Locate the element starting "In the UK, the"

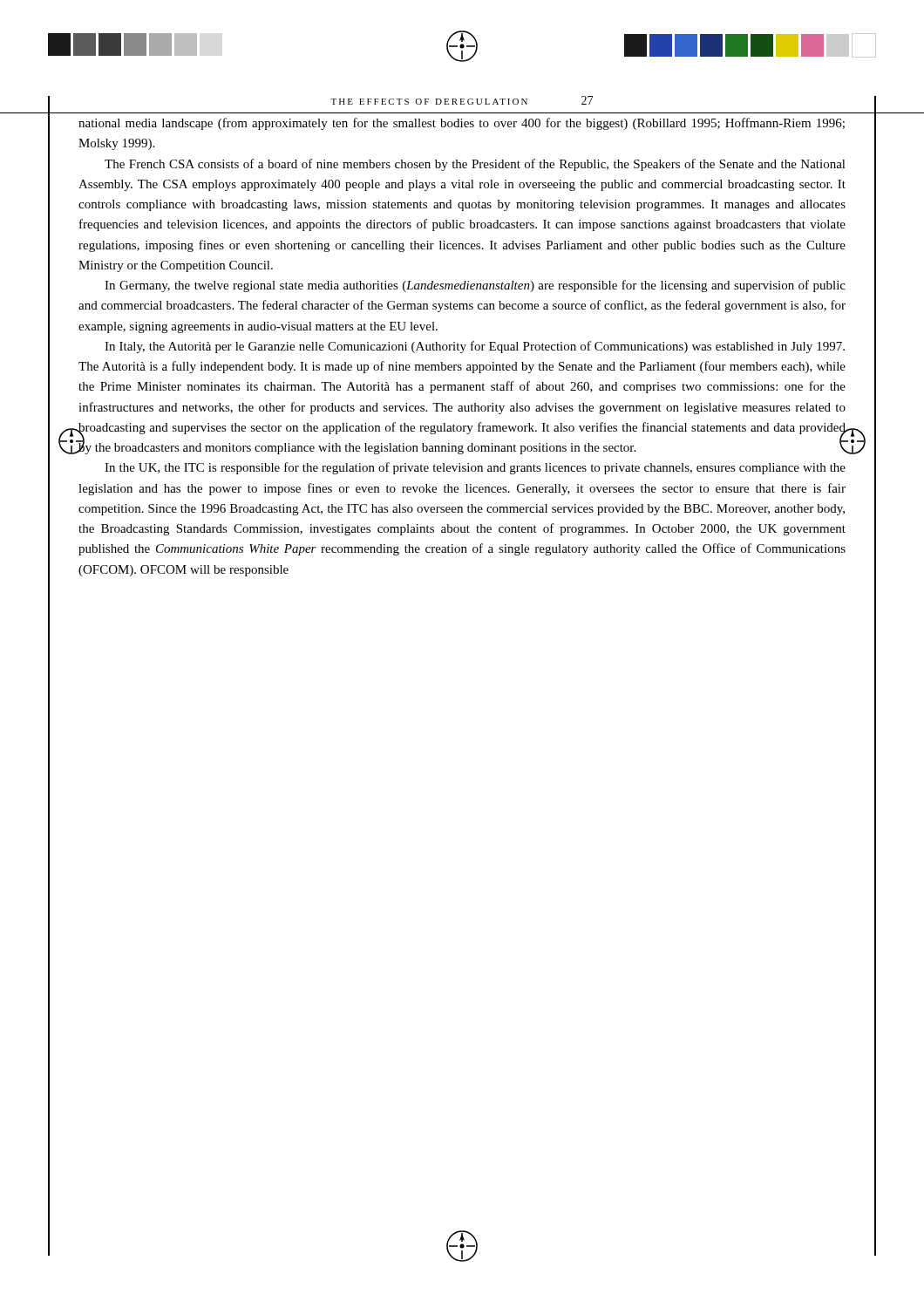point(462,519)
